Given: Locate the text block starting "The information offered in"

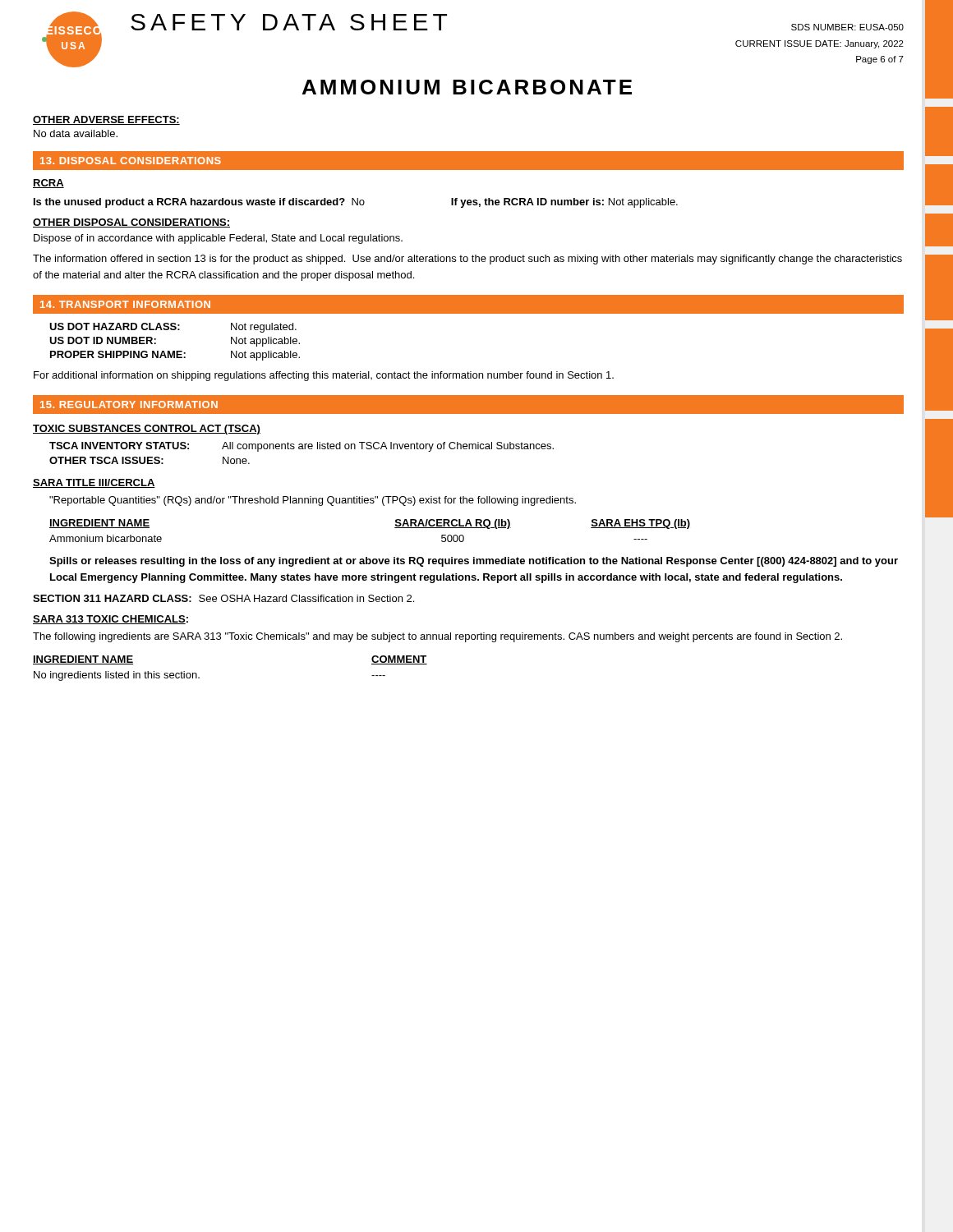Looking at the screenshot, I should [468, 267].
